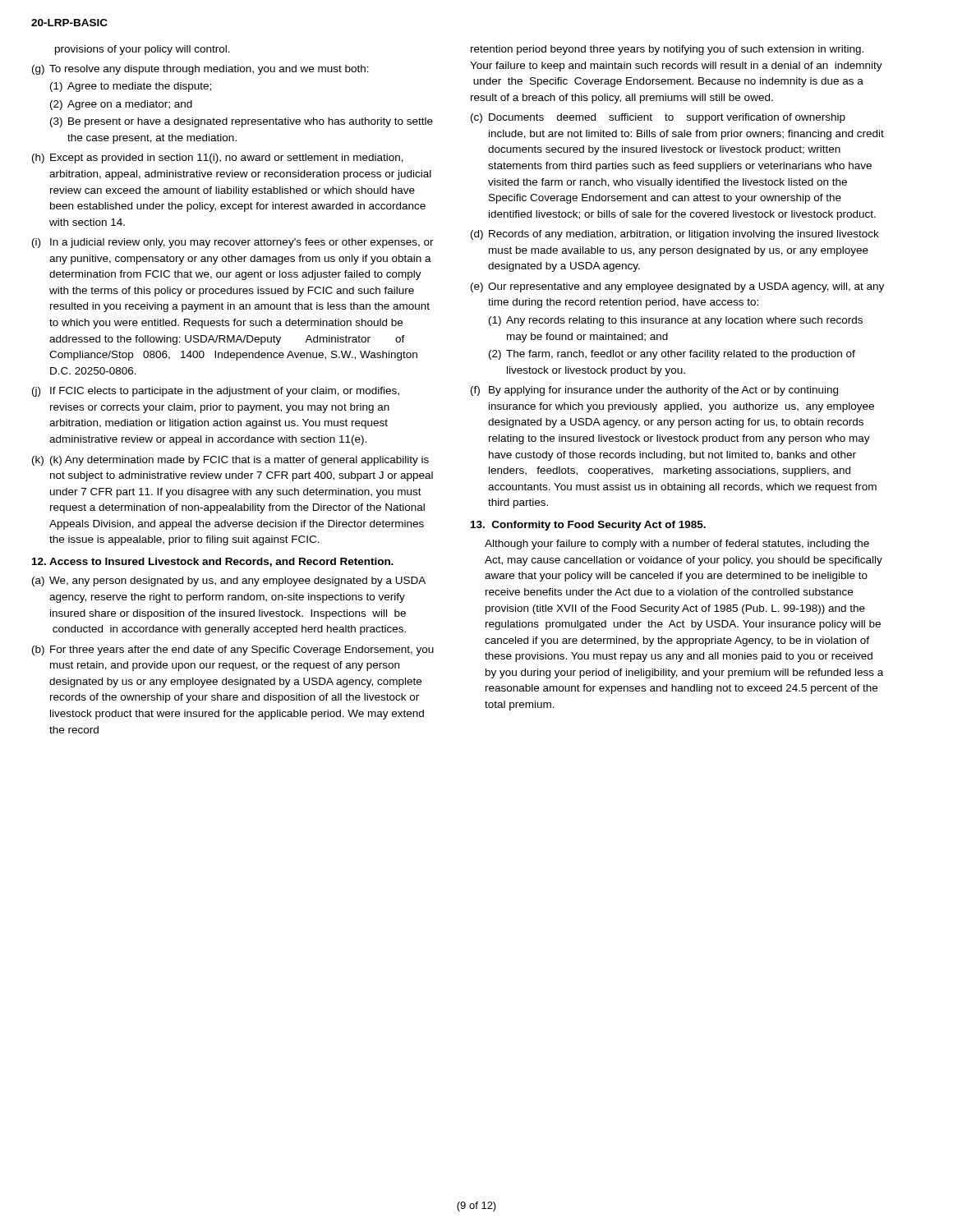The width and height of the screenshot is (953, 1232).
Task: Find the text block with the text "retention period beyond three years by"
Action: tap(676, 73)
